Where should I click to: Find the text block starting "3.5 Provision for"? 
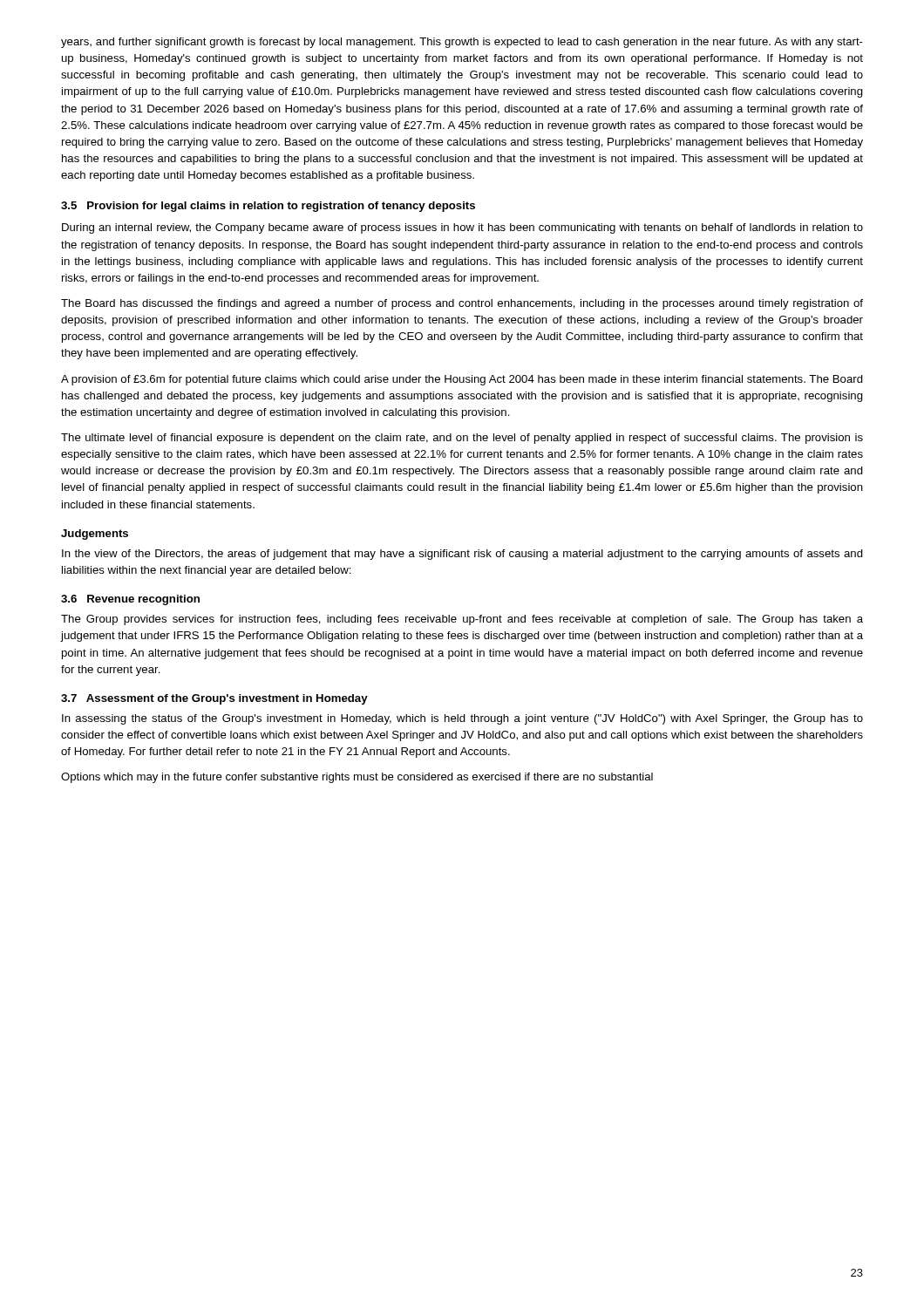tap(462, 206)
